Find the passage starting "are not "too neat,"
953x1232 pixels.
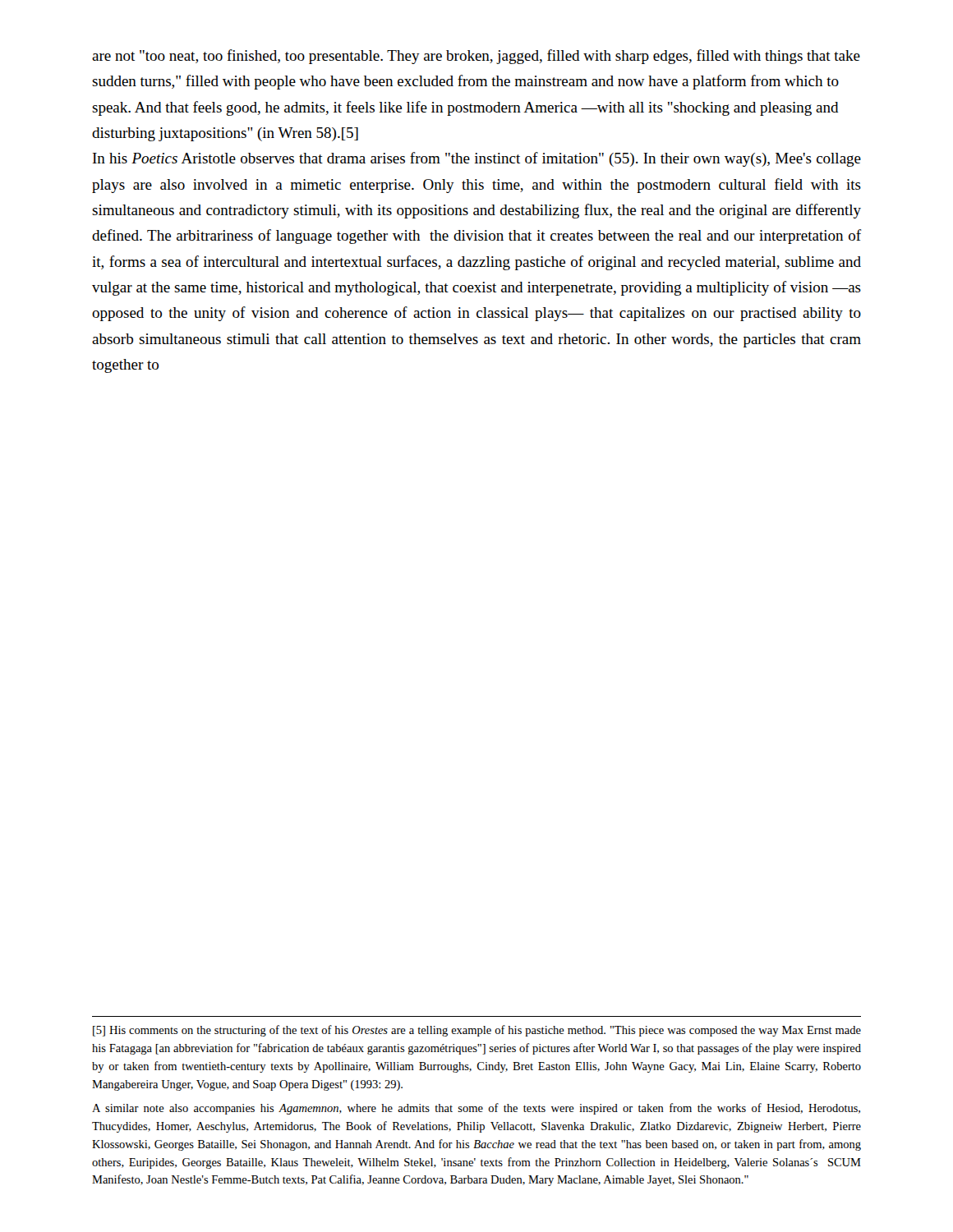click(x=476, y=210)
